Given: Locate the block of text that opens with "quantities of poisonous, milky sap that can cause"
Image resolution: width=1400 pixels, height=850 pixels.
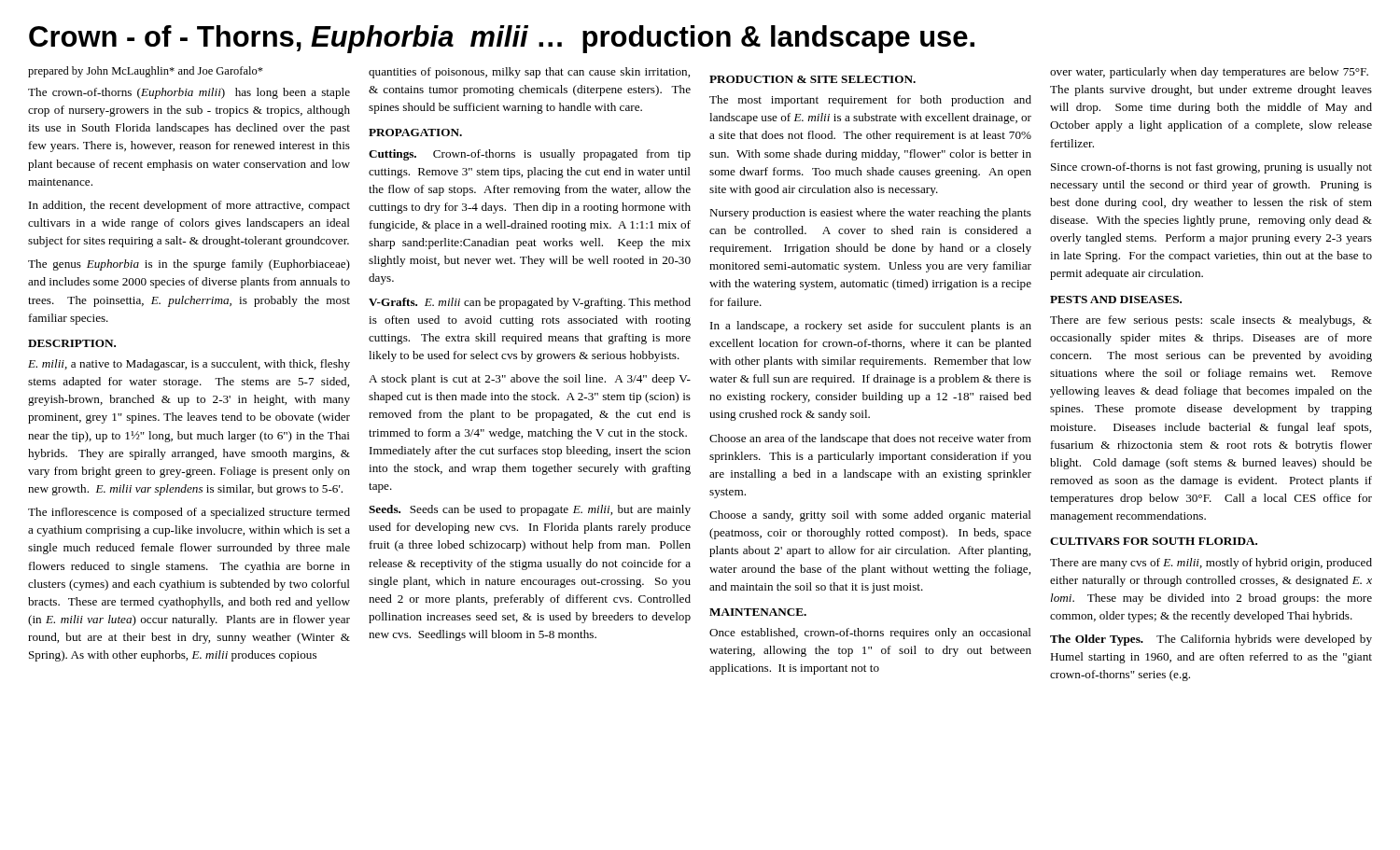Looking at the screenshot, I should 530,89.
